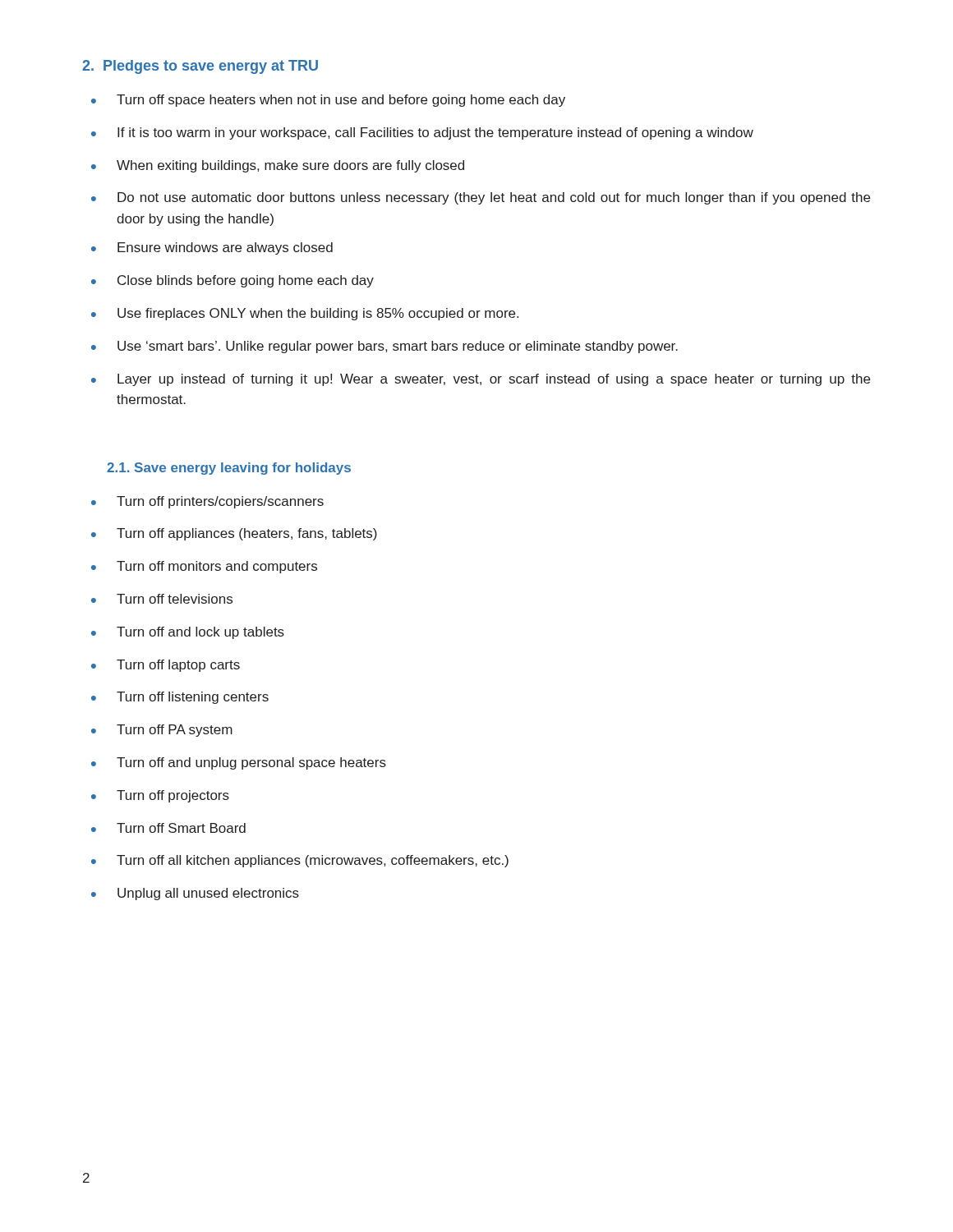Navigate to the element starting "• Turn off appliances (heaters, fans, tablets)"
This screenshot has height=1232, width=953.
coord(234,534)
